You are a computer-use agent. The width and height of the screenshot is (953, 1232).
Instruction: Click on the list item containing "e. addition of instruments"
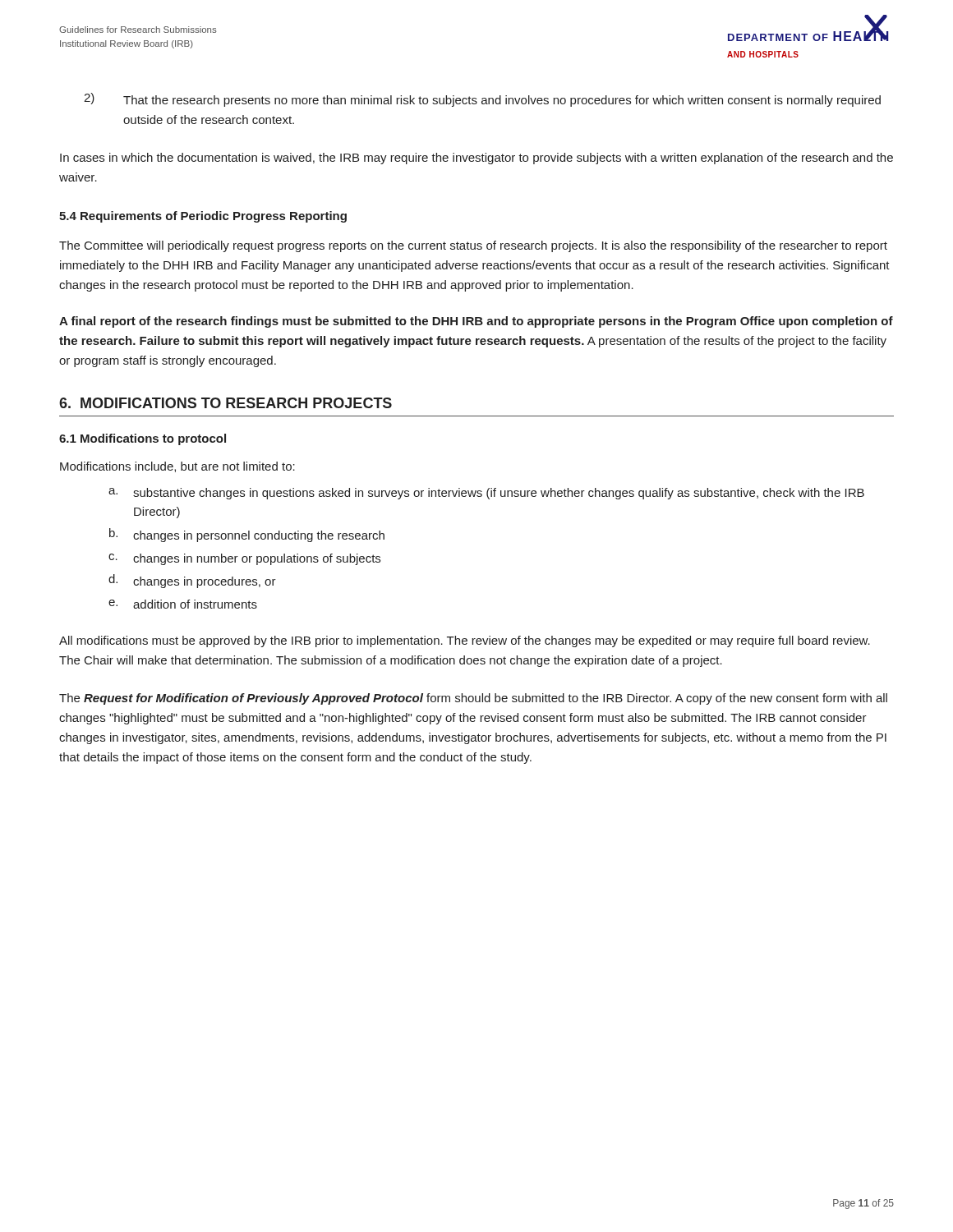click(x=183, y=604)
